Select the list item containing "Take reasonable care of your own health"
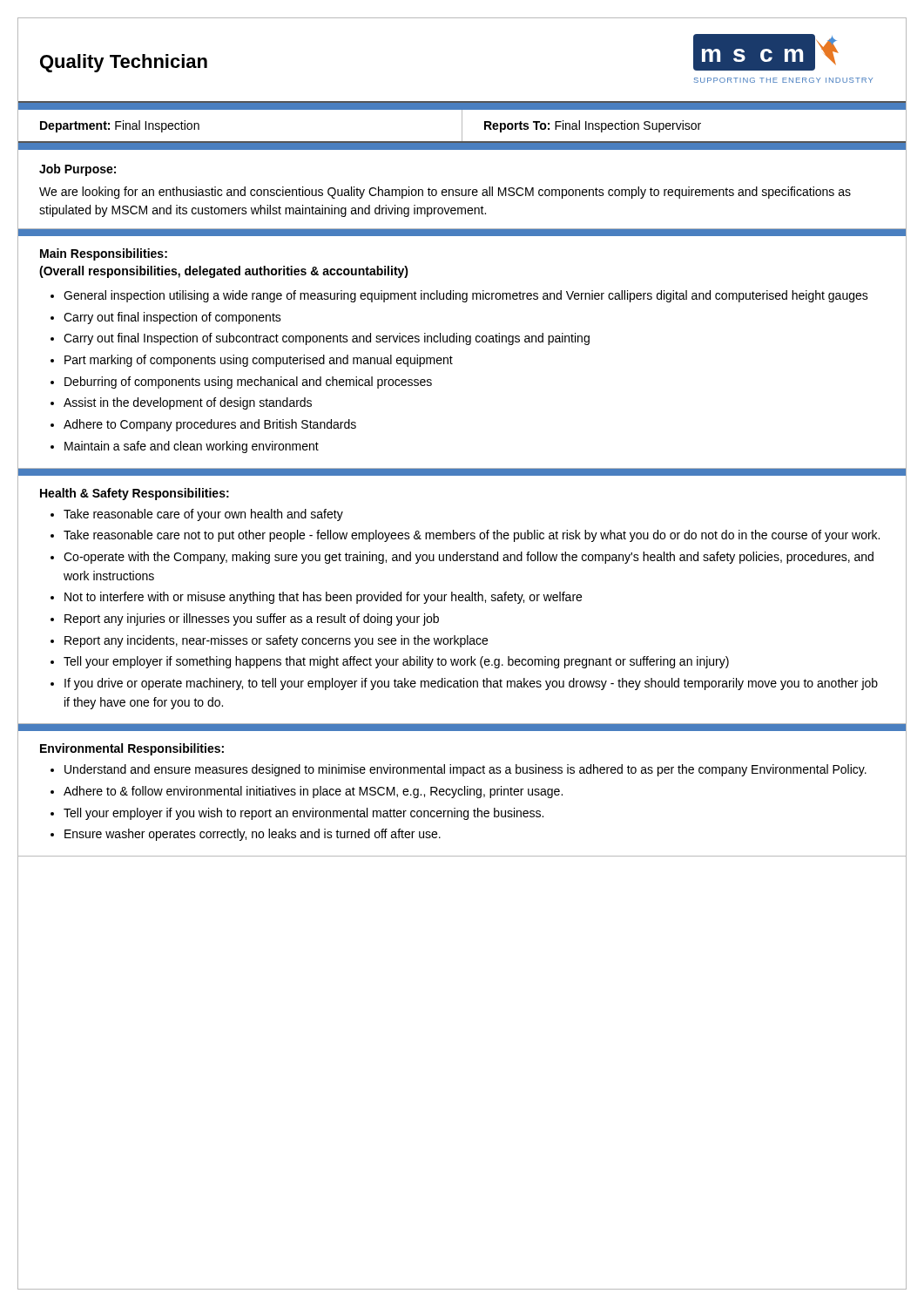 tap(203, 514)
